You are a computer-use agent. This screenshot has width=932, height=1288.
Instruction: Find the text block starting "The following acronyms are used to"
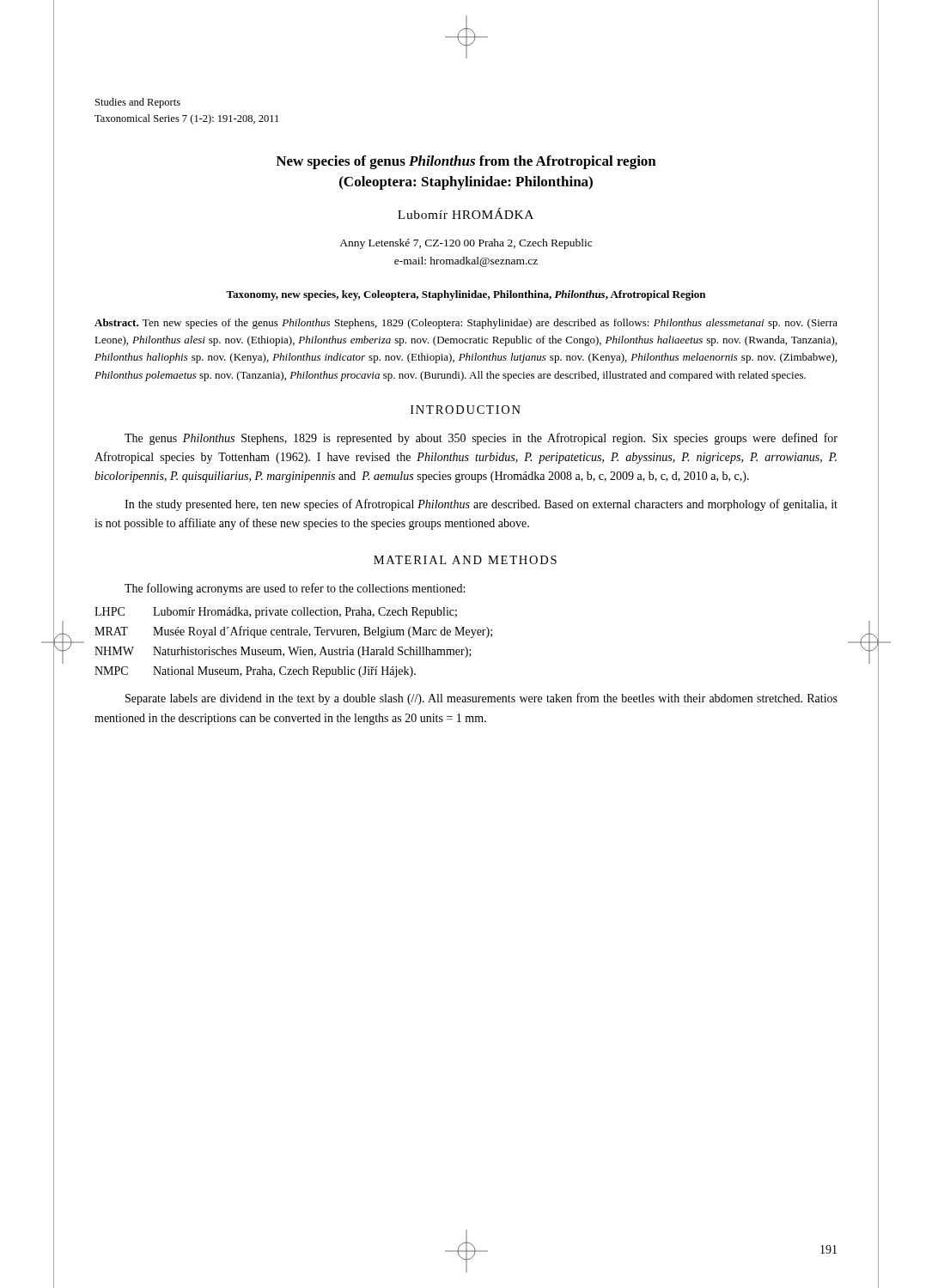(295, 588)
